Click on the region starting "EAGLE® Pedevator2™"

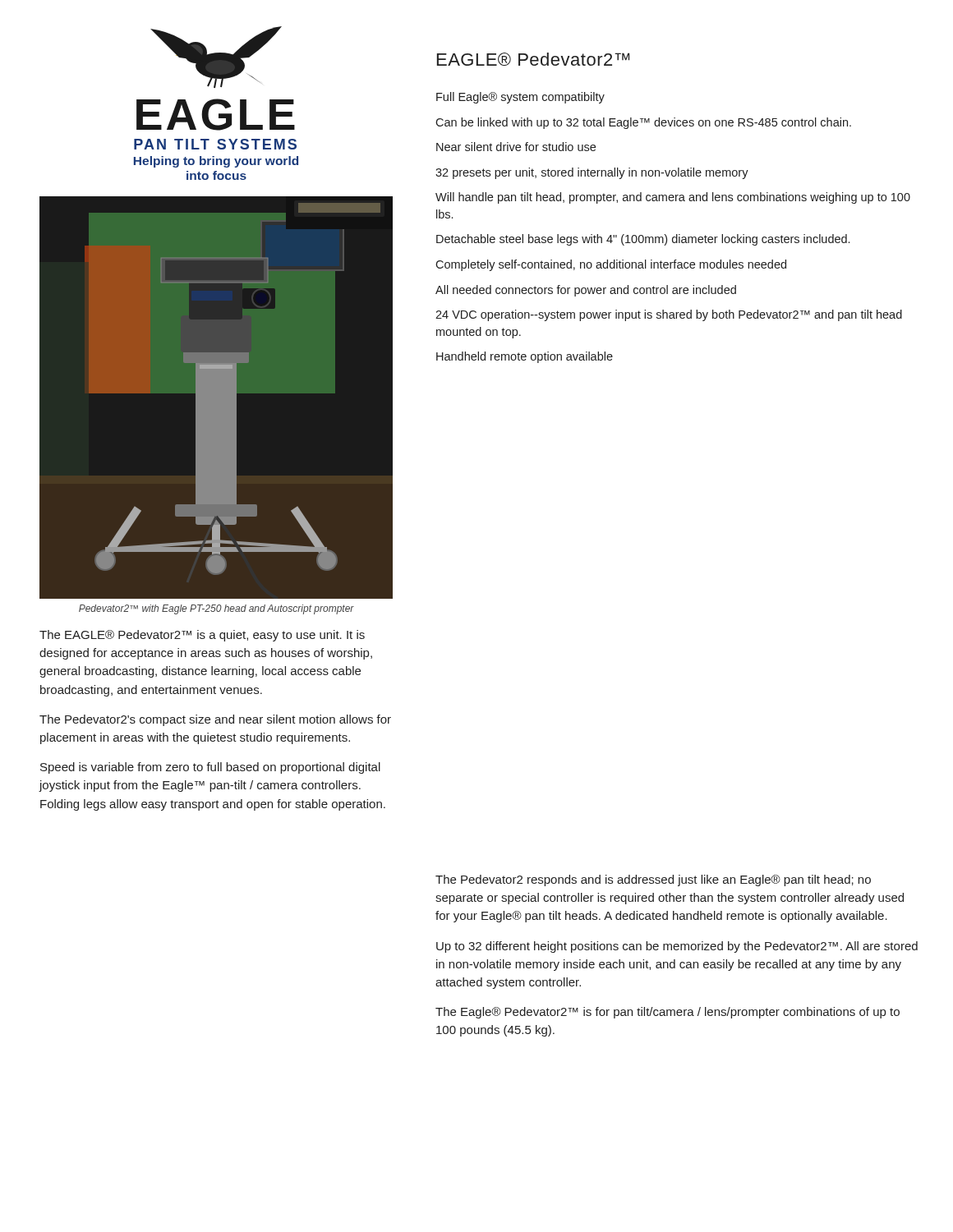pos(534,60)
